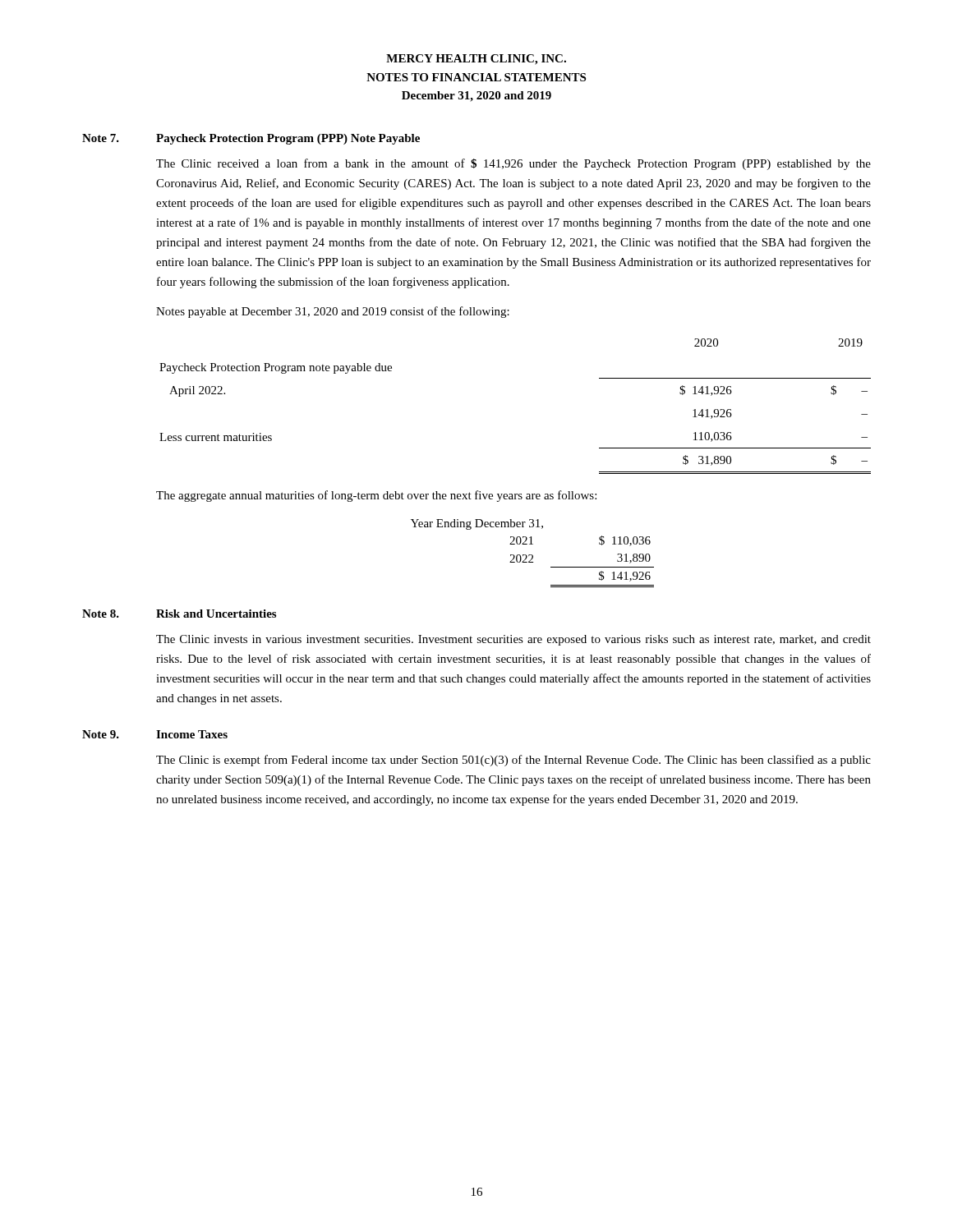Locate the section header with the text "Note 7. Paycheck Protection Program"
This screenshot has height=1232, width=953.
pyautogui.click(x=251, y=138)
